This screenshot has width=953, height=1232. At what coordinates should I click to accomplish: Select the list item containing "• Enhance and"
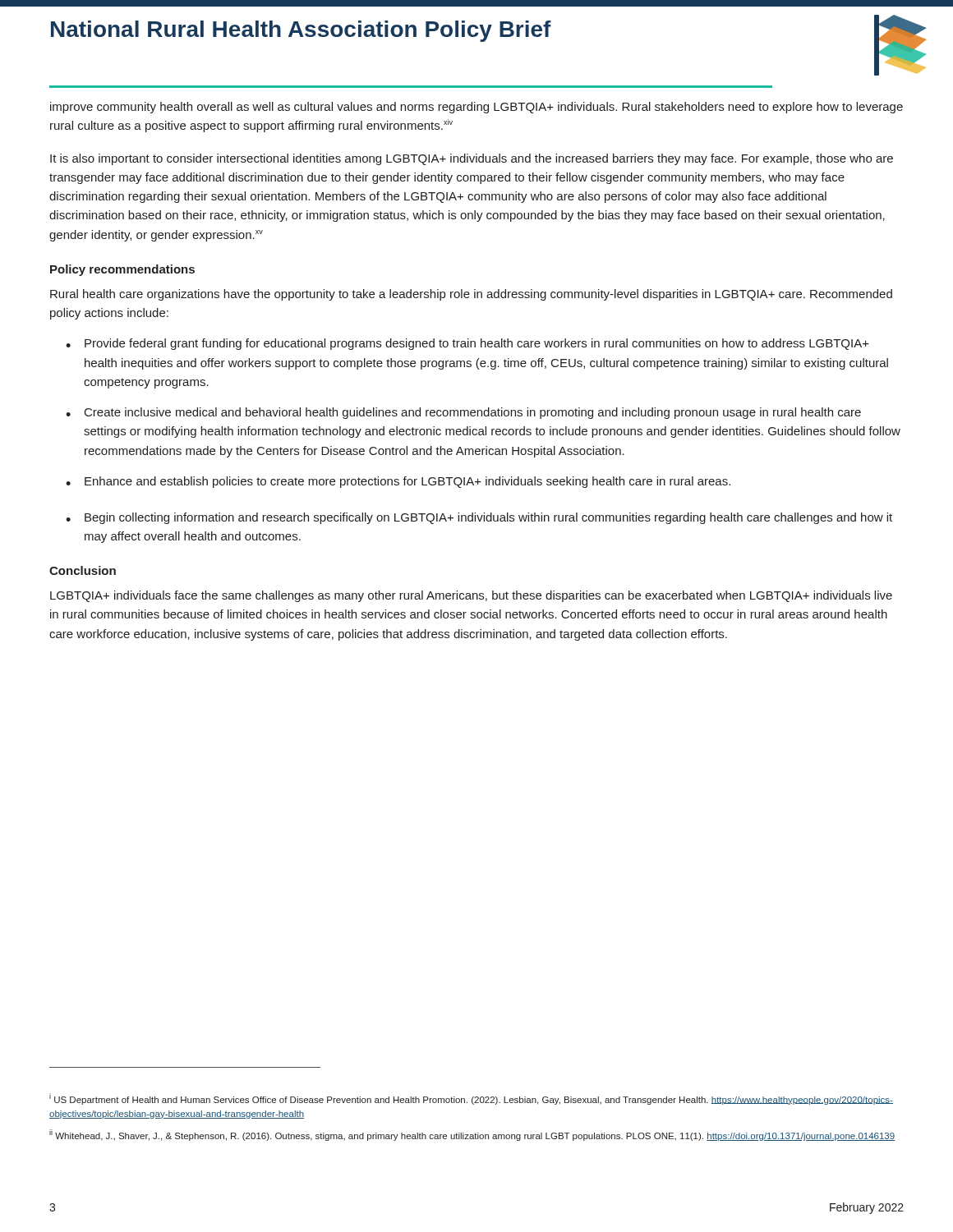[399, 483]
